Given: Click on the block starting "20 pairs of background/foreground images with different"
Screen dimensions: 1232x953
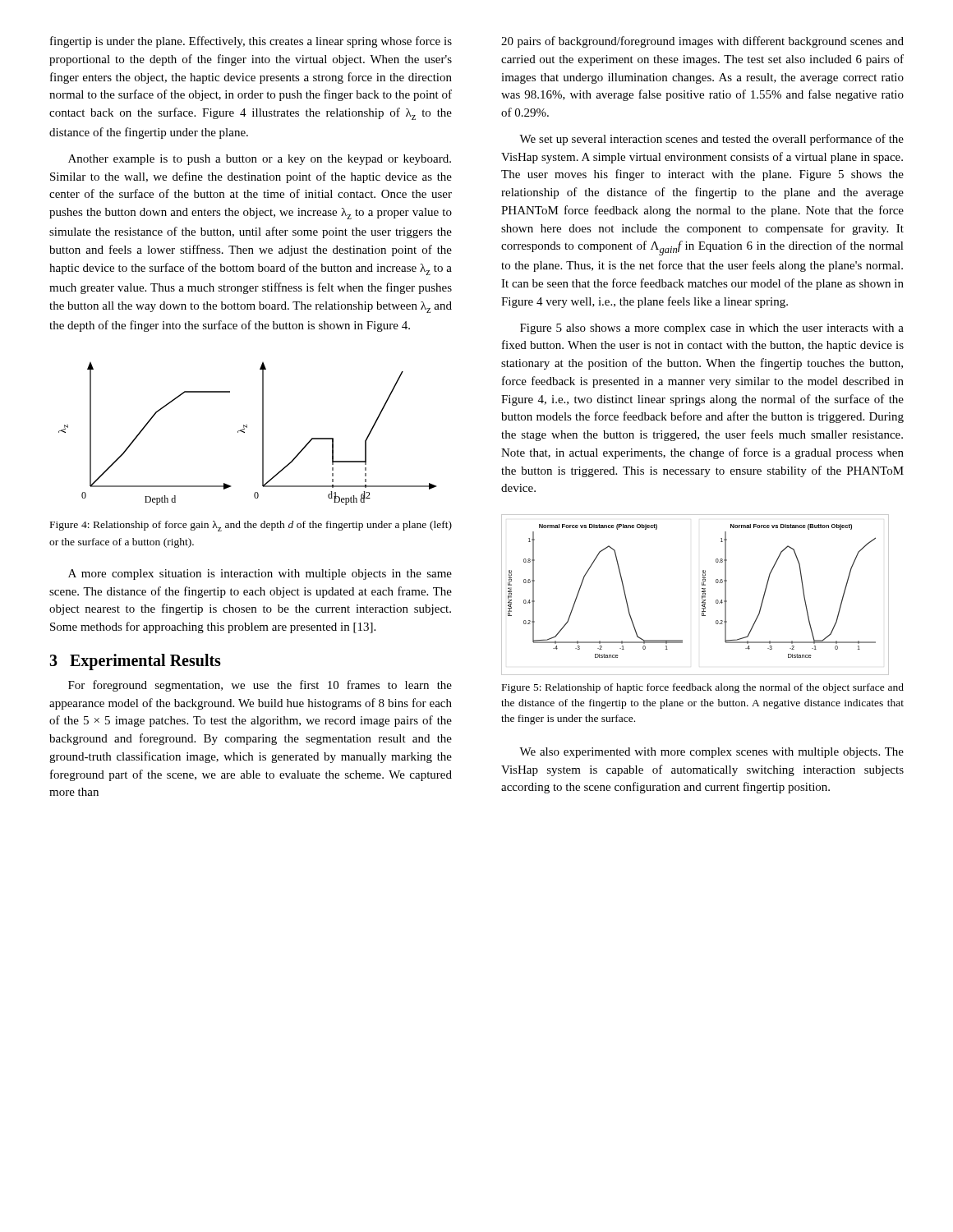Looking at the screenshot, I should 702,78.
